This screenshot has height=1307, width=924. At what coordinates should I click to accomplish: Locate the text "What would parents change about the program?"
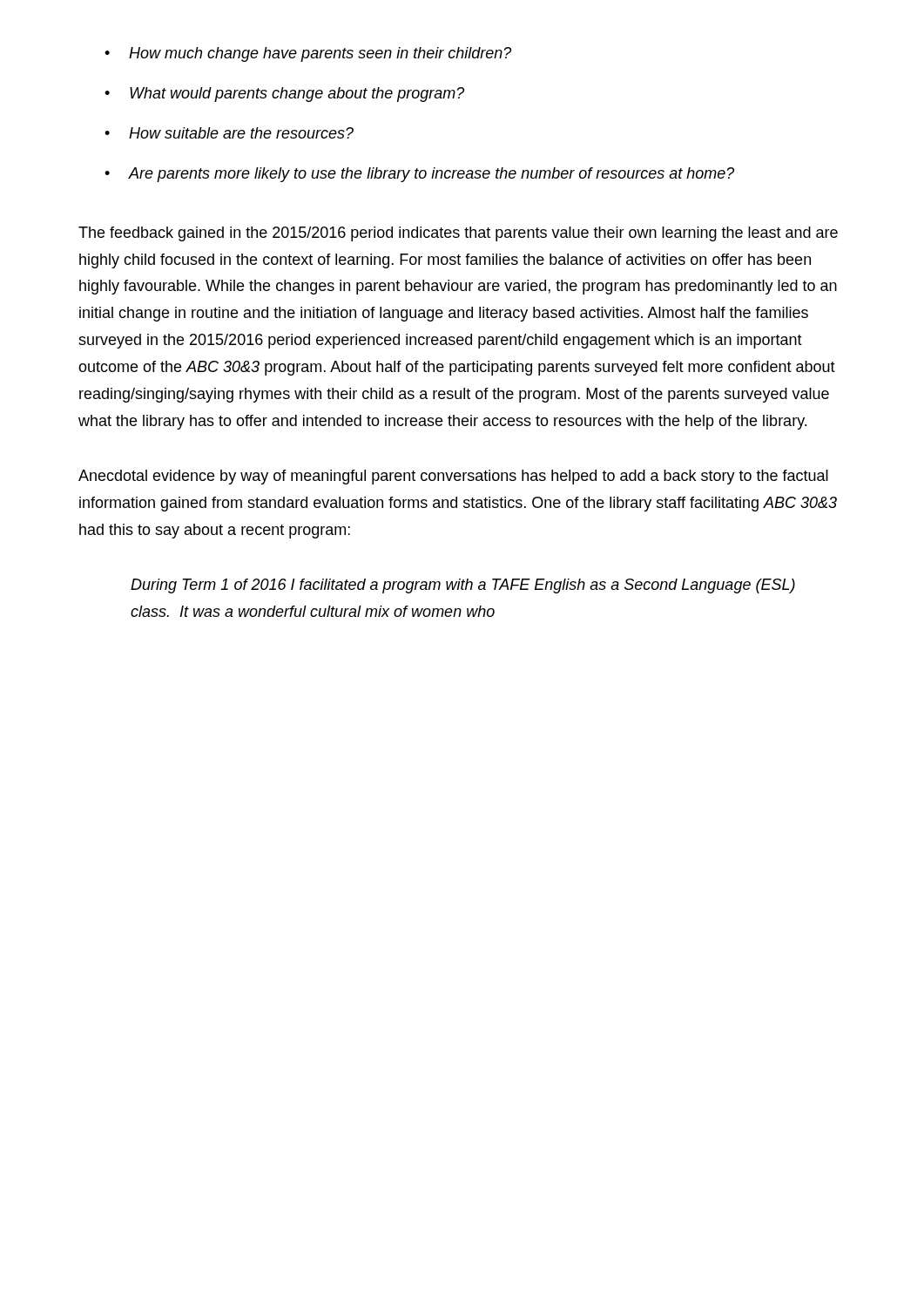click(297, 93)
